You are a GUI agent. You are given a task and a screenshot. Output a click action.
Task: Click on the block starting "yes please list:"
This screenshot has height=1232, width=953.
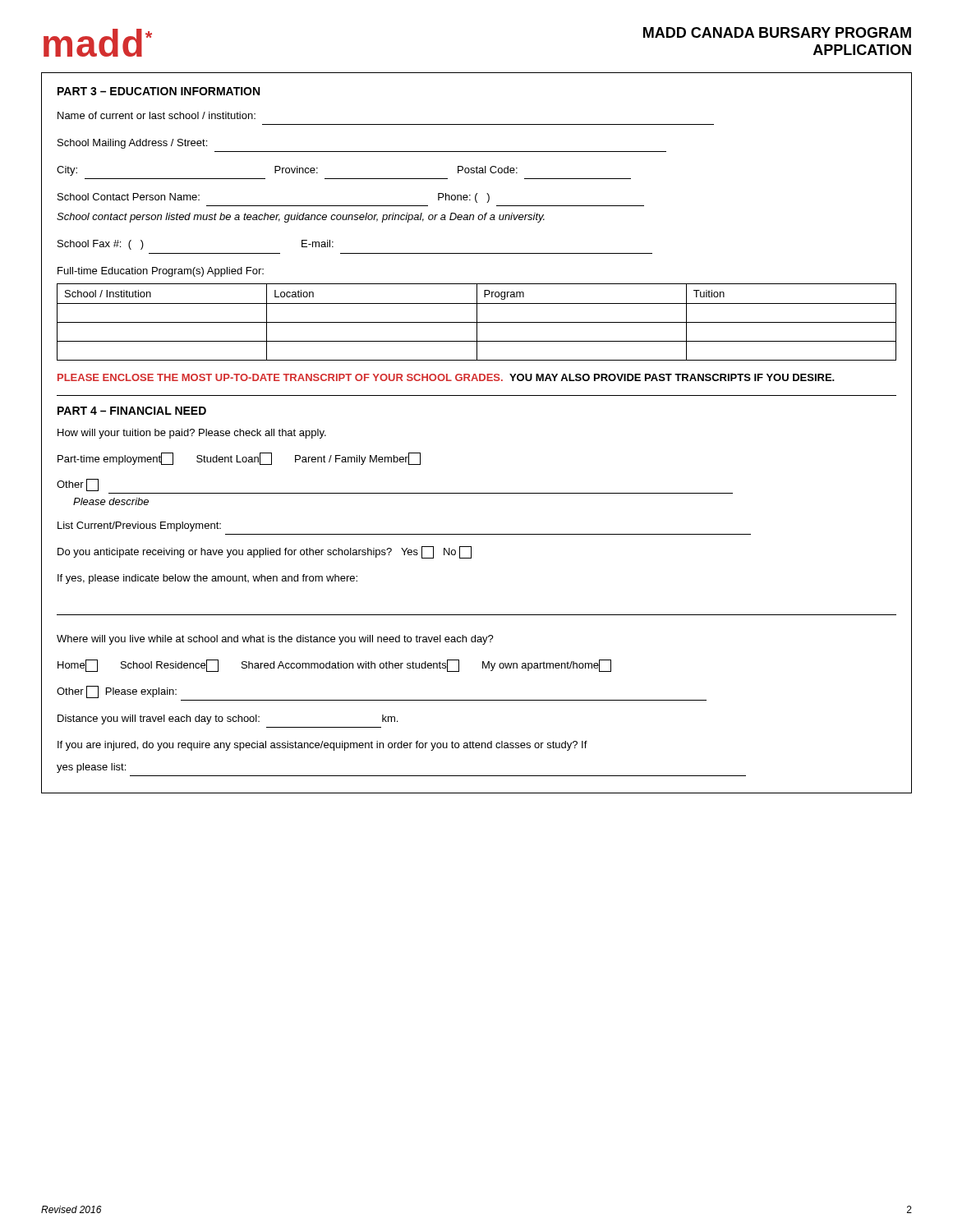401,767
